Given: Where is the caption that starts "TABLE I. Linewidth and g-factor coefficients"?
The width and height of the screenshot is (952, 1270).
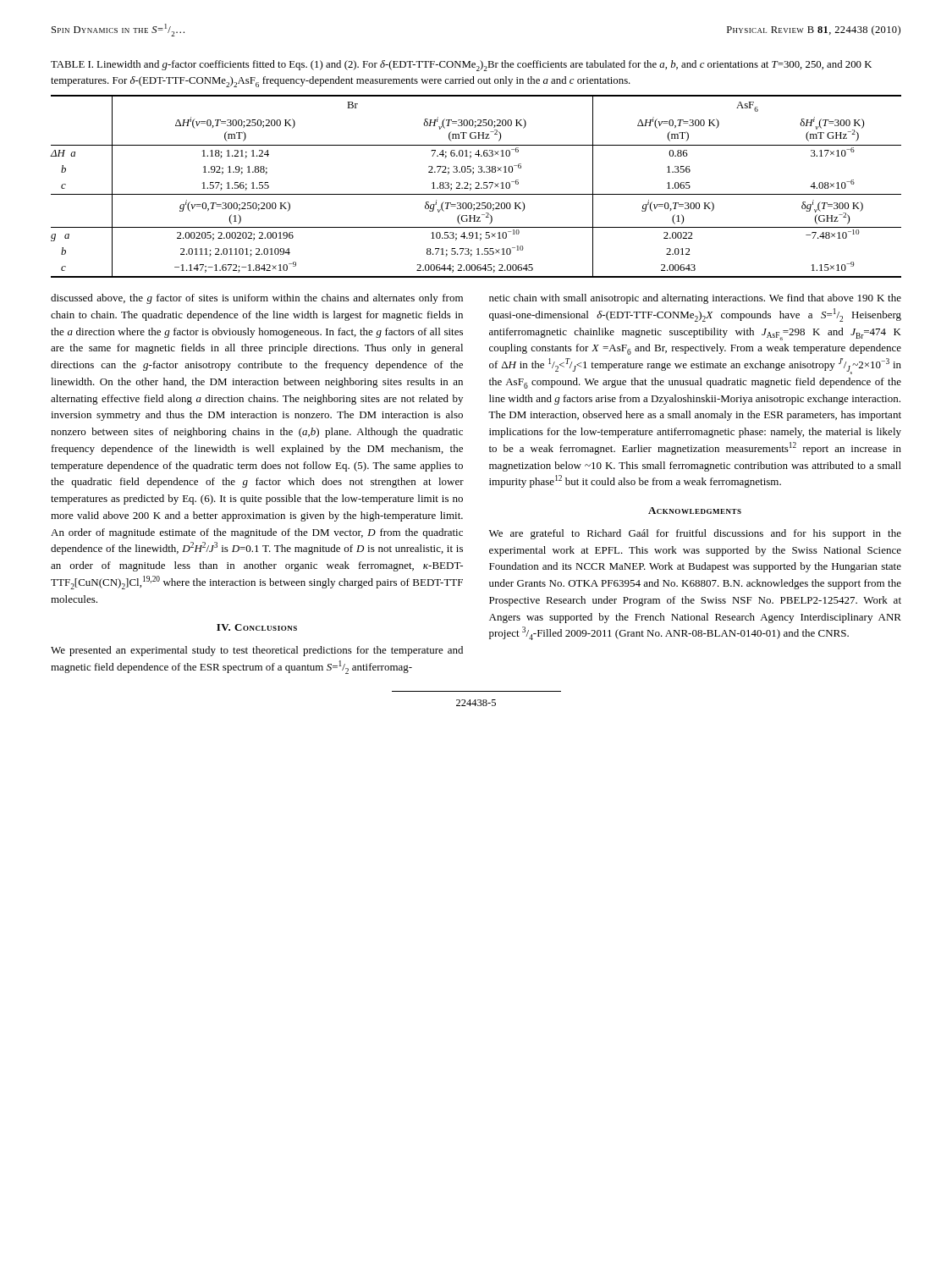Looking at the screenshot, I should point(461,73).
